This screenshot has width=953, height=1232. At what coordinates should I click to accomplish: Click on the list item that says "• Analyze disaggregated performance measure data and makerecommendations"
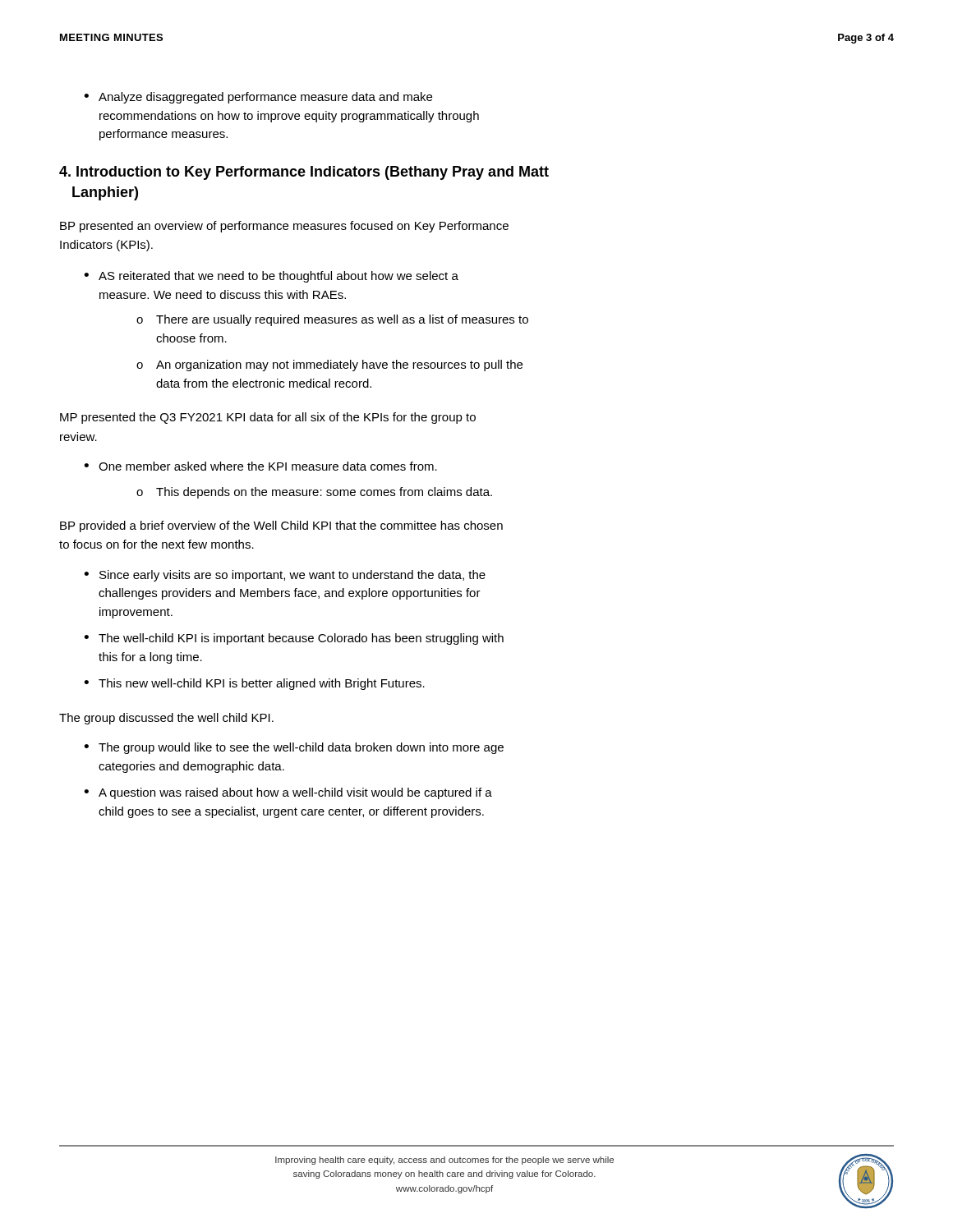[x=282, y=116]
